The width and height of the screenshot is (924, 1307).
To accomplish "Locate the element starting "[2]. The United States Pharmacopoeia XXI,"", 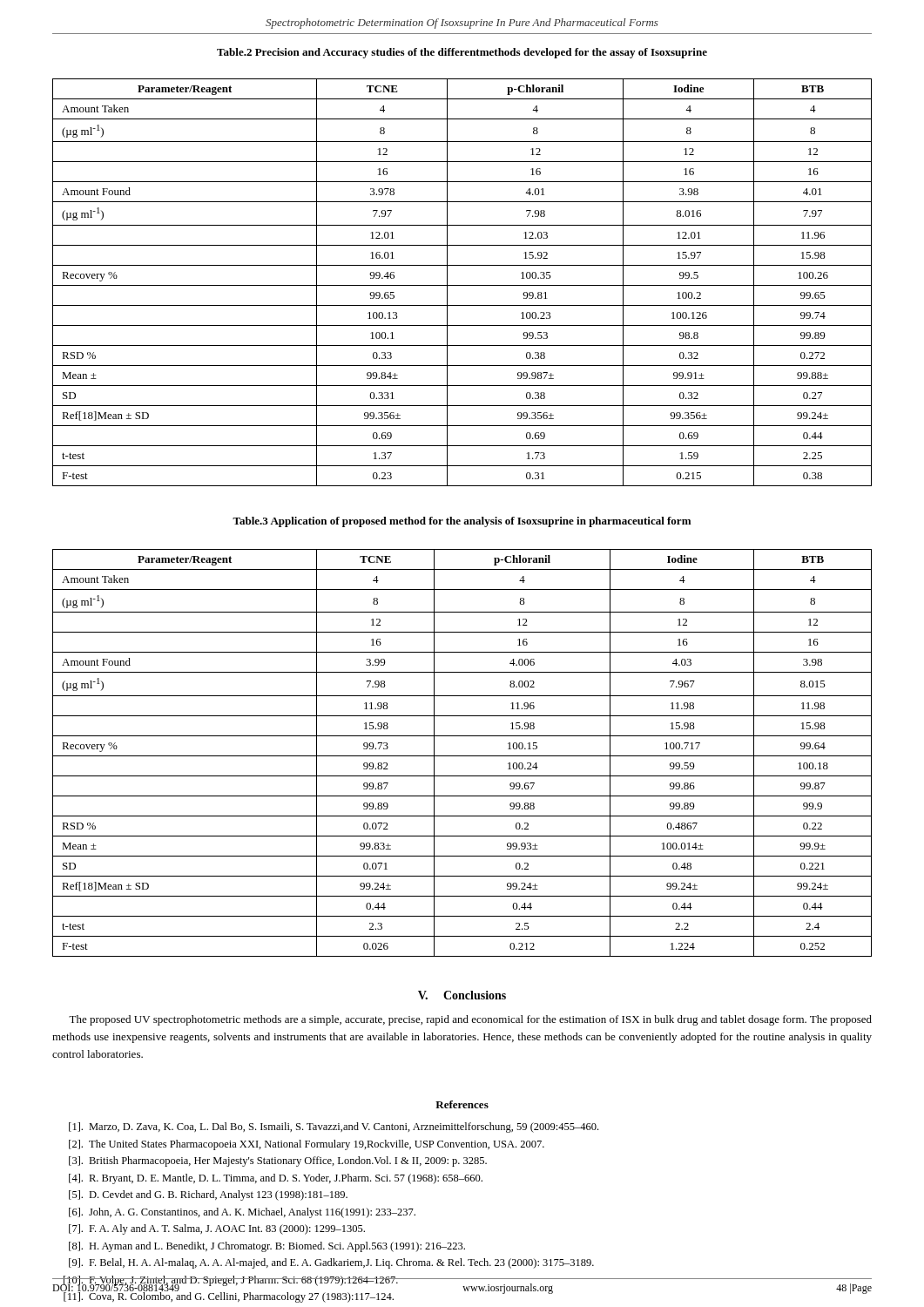I will coord(462,1144).
